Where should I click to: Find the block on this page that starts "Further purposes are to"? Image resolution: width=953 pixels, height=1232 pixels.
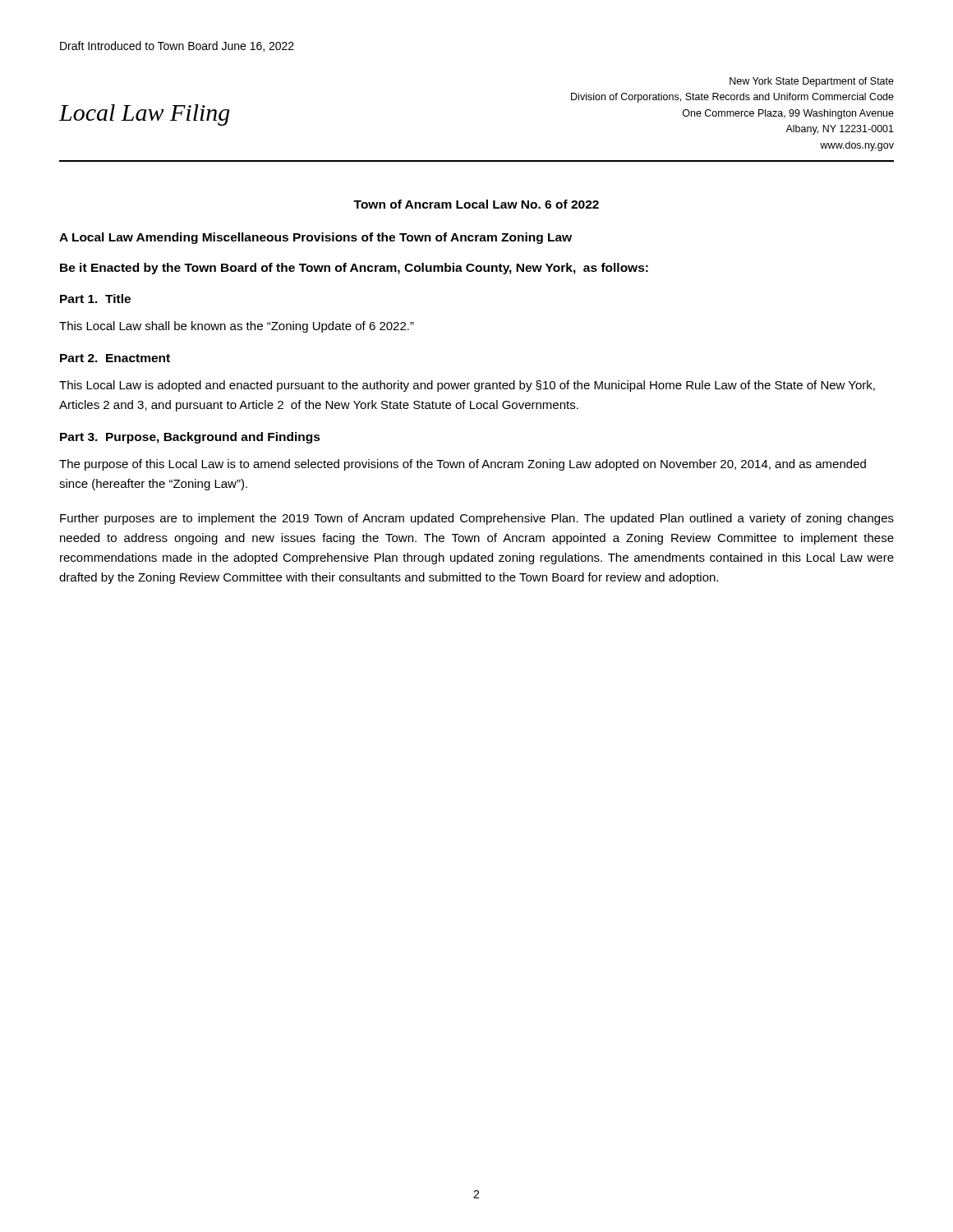(476, 548)
